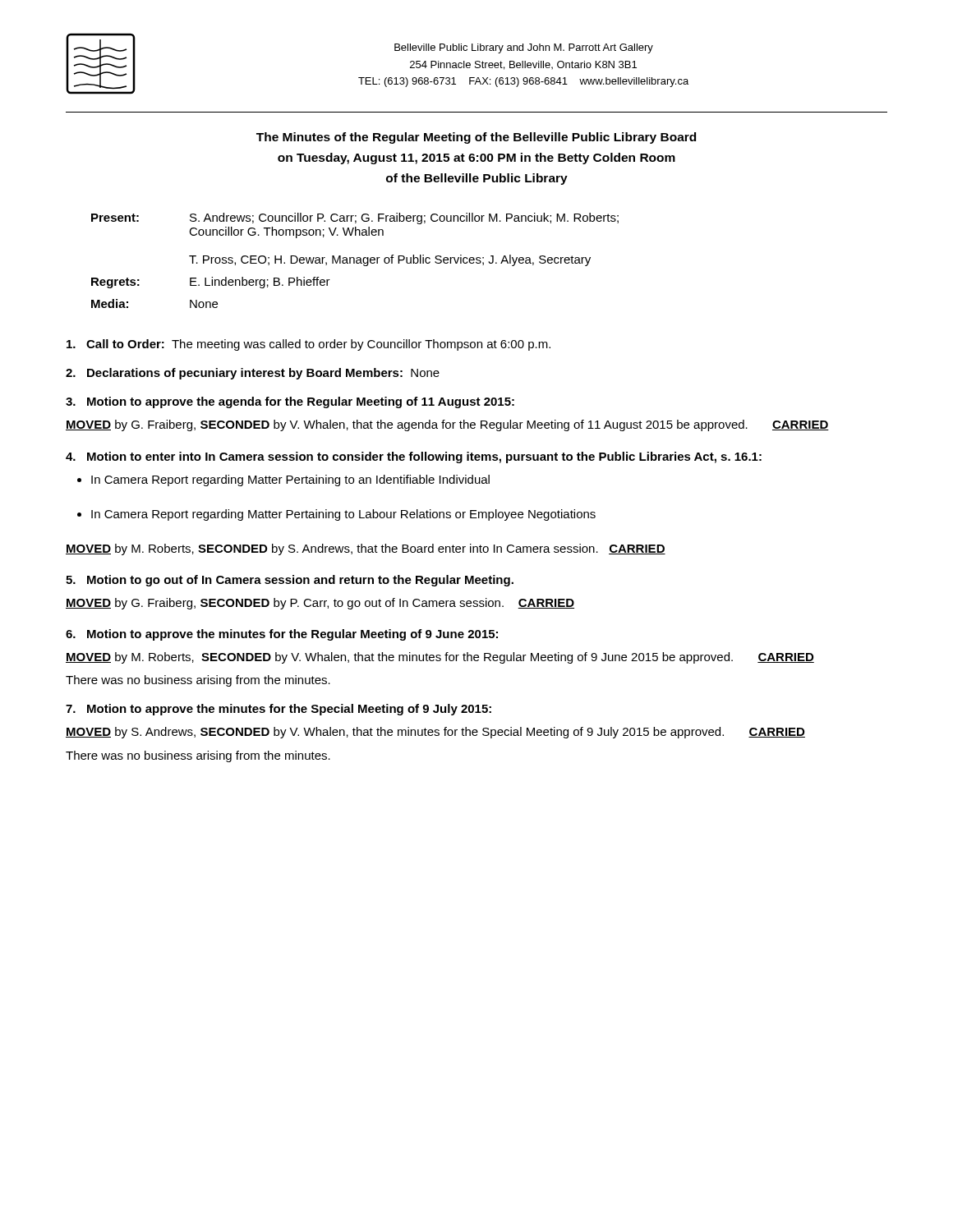Navigate to the text starting "5. Motion to"
953x1232 pixels.
(x=476, y=592)
